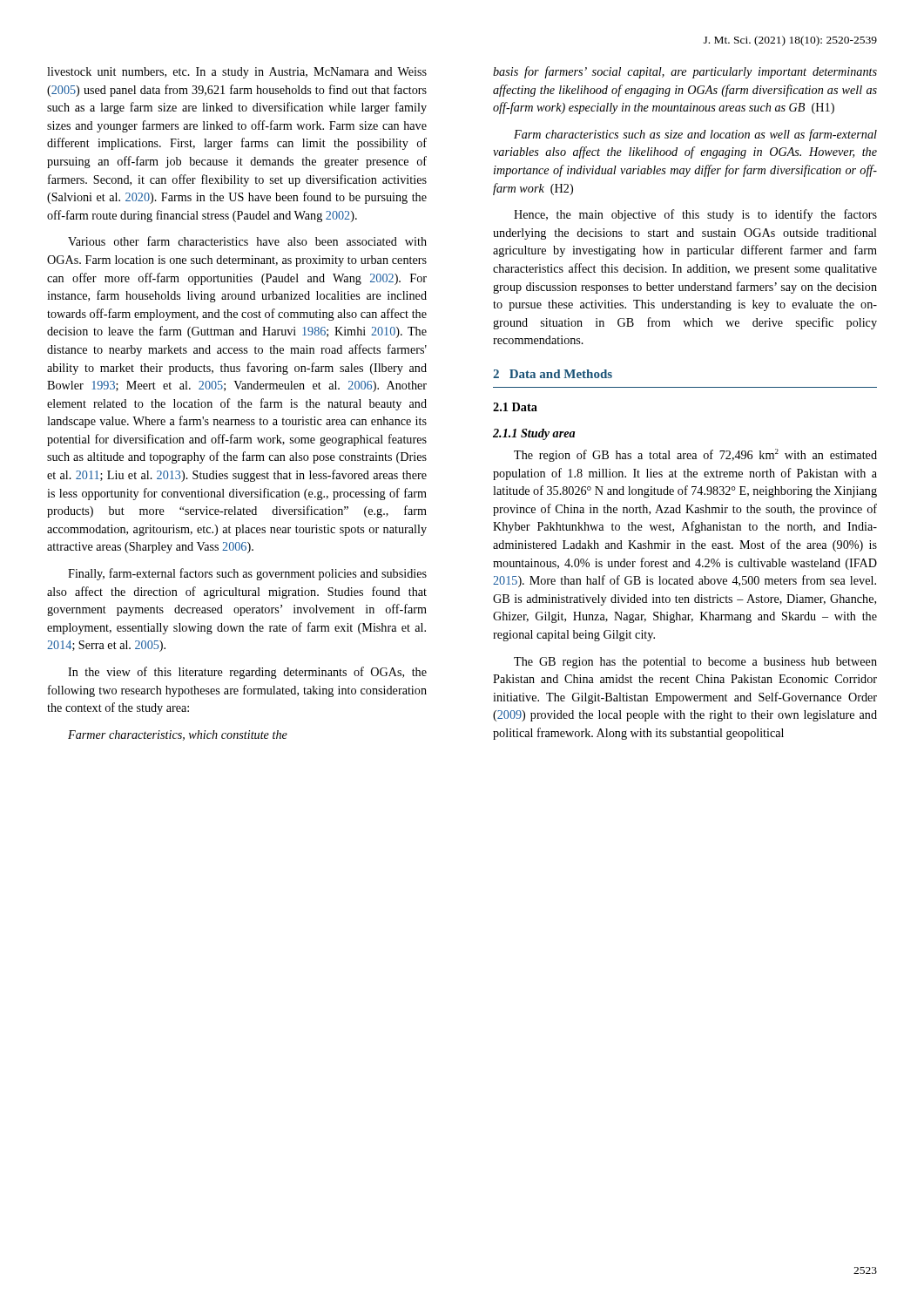Navigate to the text block starting "Hence, the main"

point(685,278)
